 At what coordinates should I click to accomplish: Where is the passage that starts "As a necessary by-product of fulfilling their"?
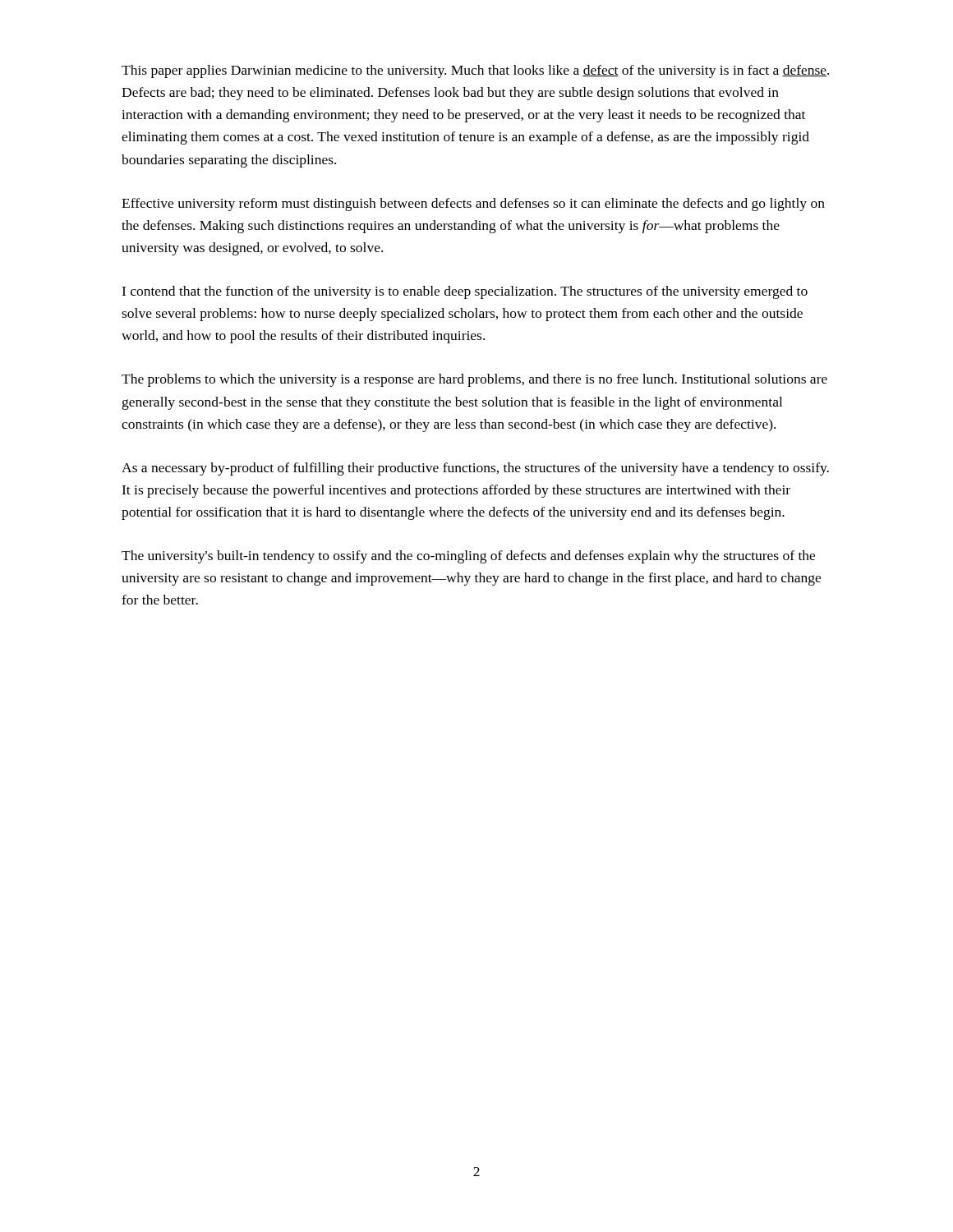[x=476, y=489]
